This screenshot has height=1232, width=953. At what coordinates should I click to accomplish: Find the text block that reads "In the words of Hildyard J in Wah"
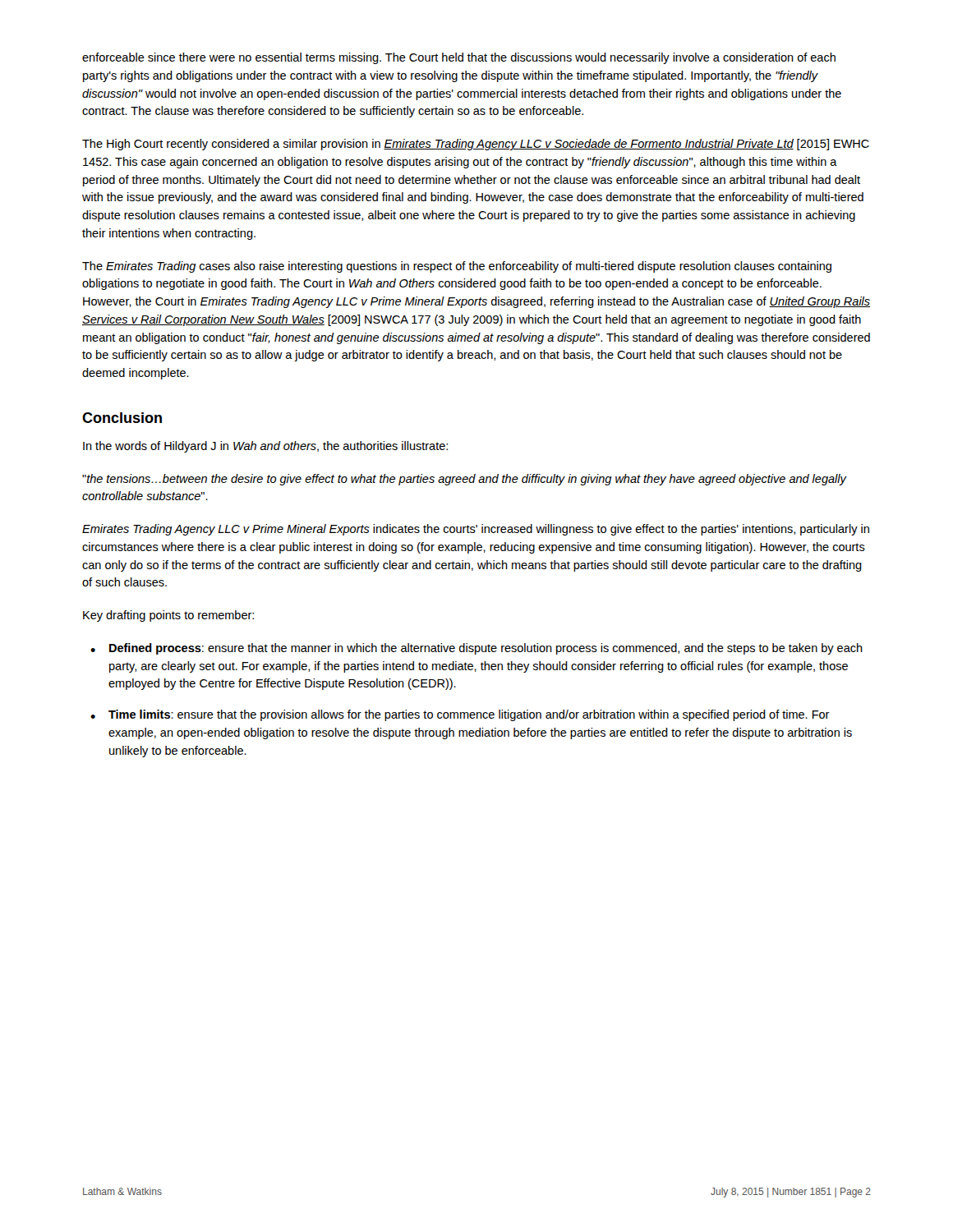click(265, 446)
